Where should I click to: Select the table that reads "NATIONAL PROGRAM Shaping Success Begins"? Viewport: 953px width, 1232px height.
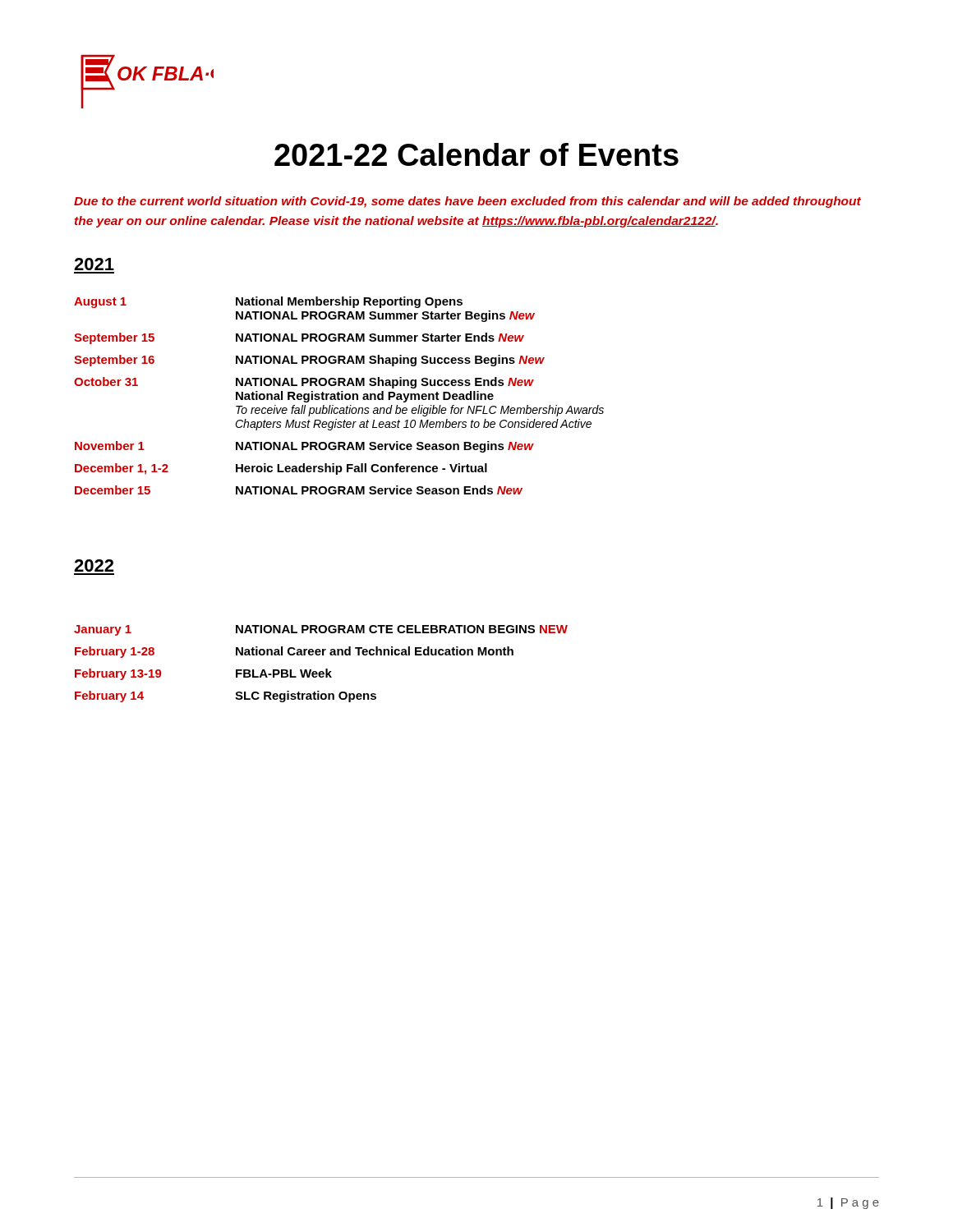476,396
